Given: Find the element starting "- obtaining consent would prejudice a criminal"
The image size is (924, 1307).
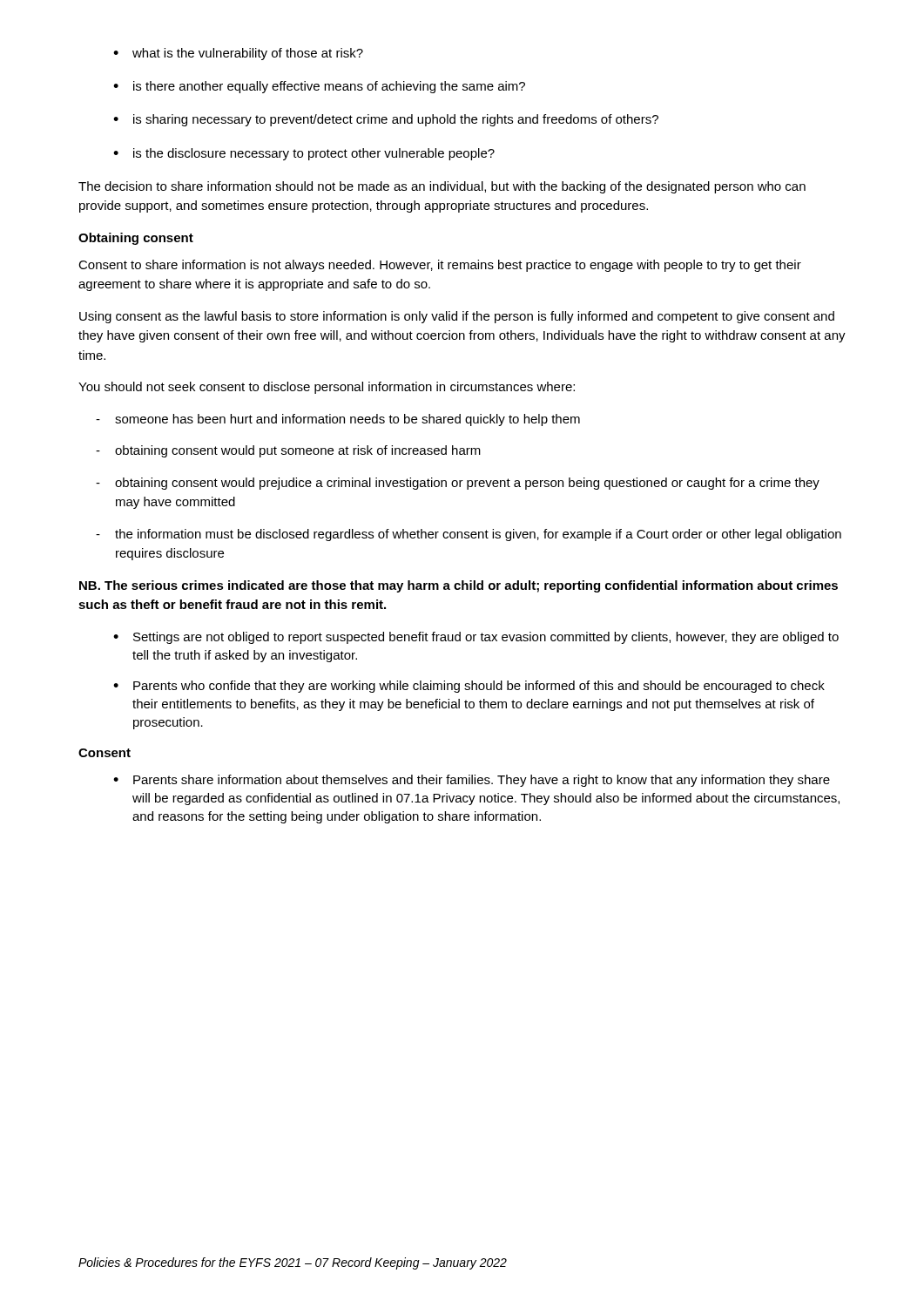Looking at the screenshot, I should (x=471, y=492).
